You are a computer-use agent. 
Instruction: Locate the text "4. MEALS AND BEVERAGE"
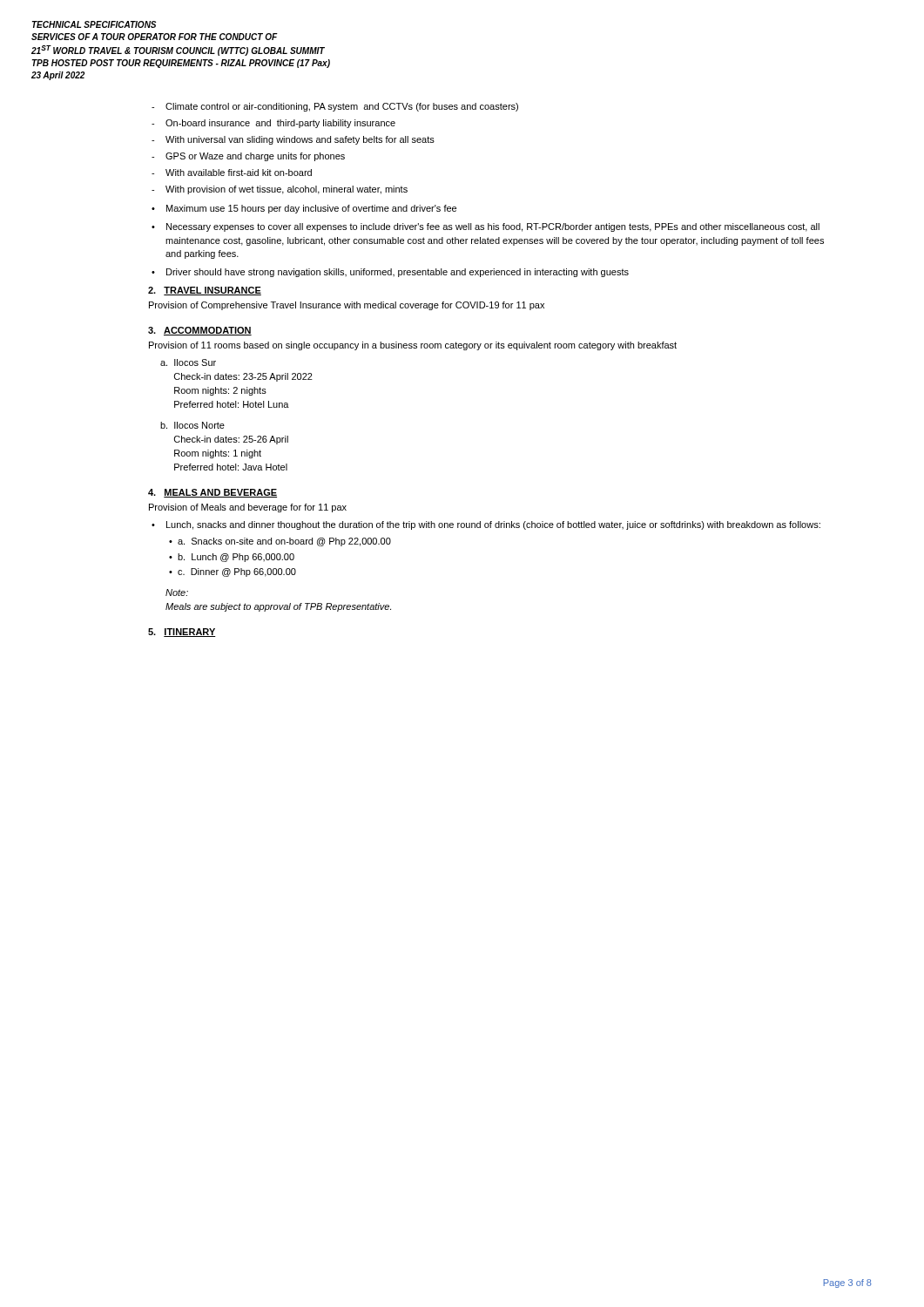(x=213, y=492)
